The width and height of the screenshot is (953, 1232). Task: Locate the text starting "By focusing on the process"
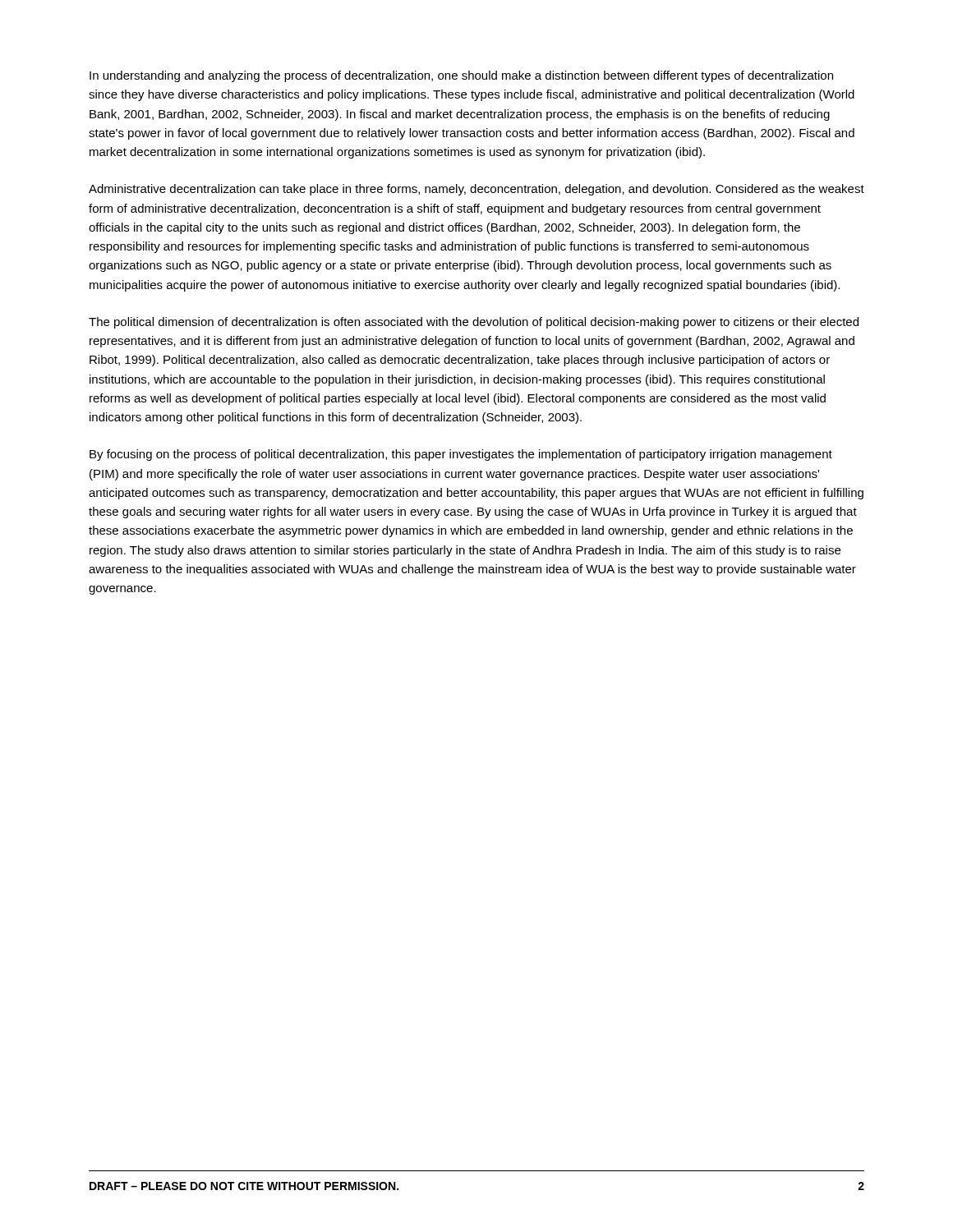click(476, 521)
